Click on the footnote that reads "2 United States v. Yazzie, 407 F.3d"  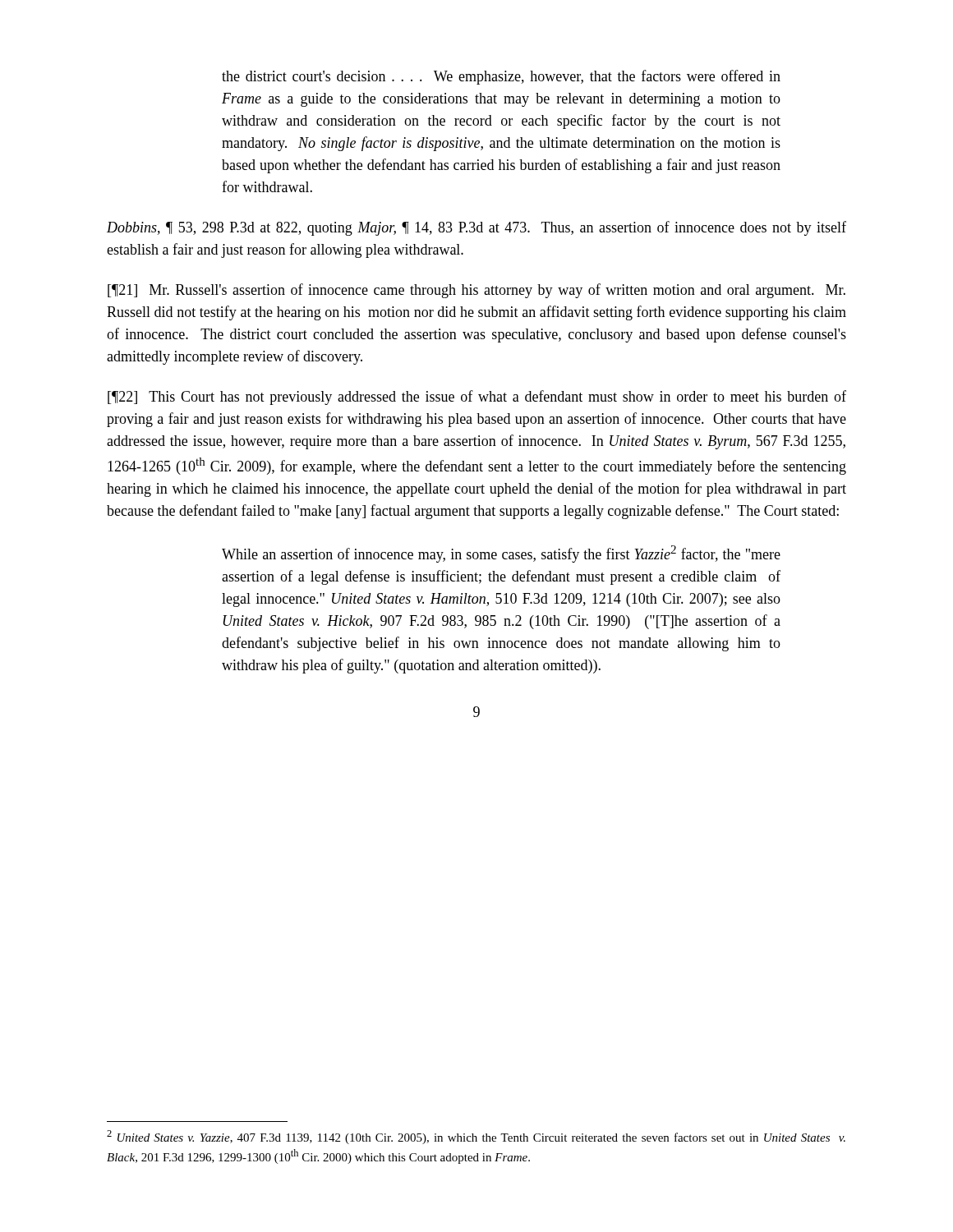click(x=476, y=1146)
